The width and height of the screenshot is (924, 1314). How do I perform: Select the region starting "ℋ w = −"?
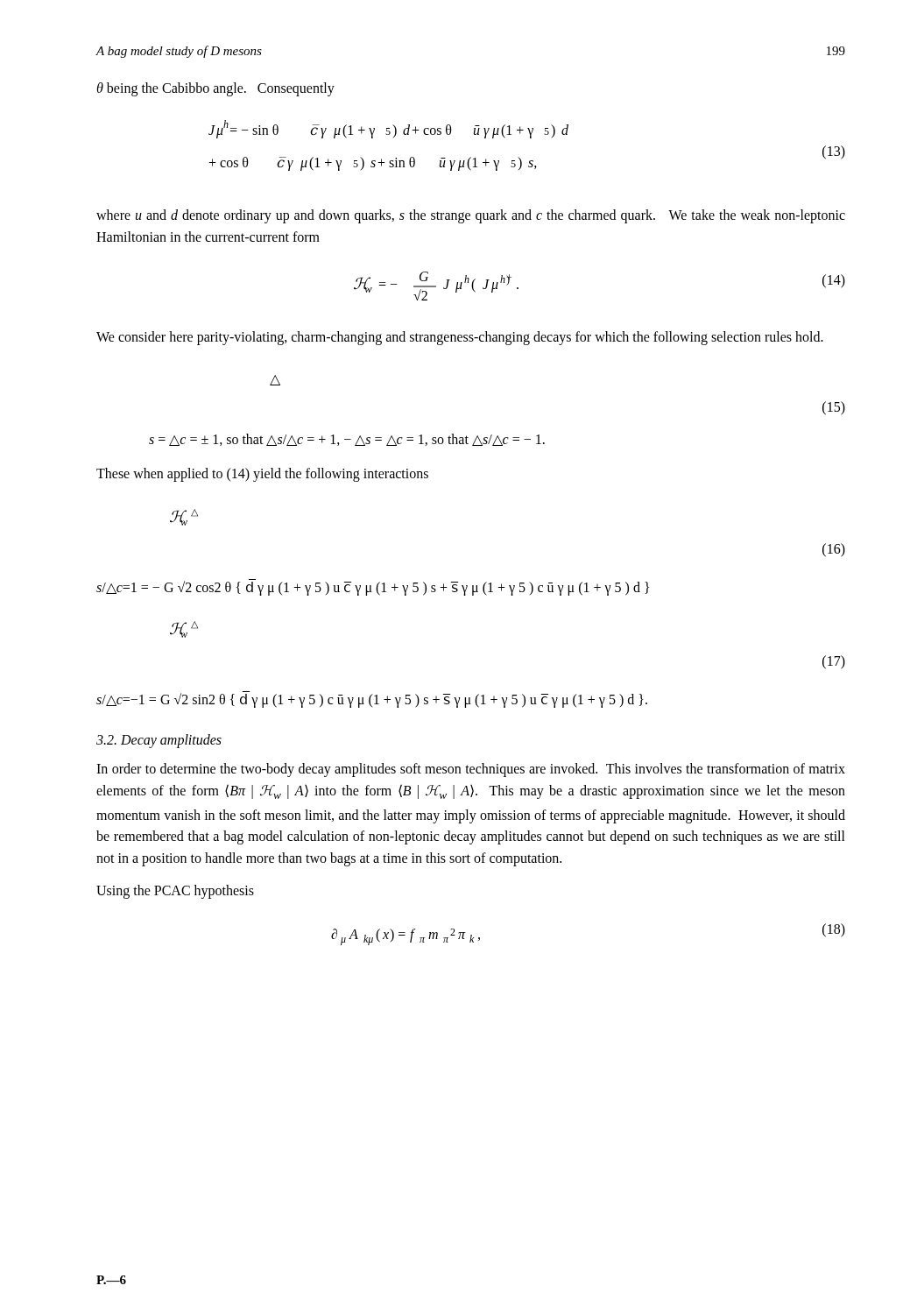[x=471, y=285]
